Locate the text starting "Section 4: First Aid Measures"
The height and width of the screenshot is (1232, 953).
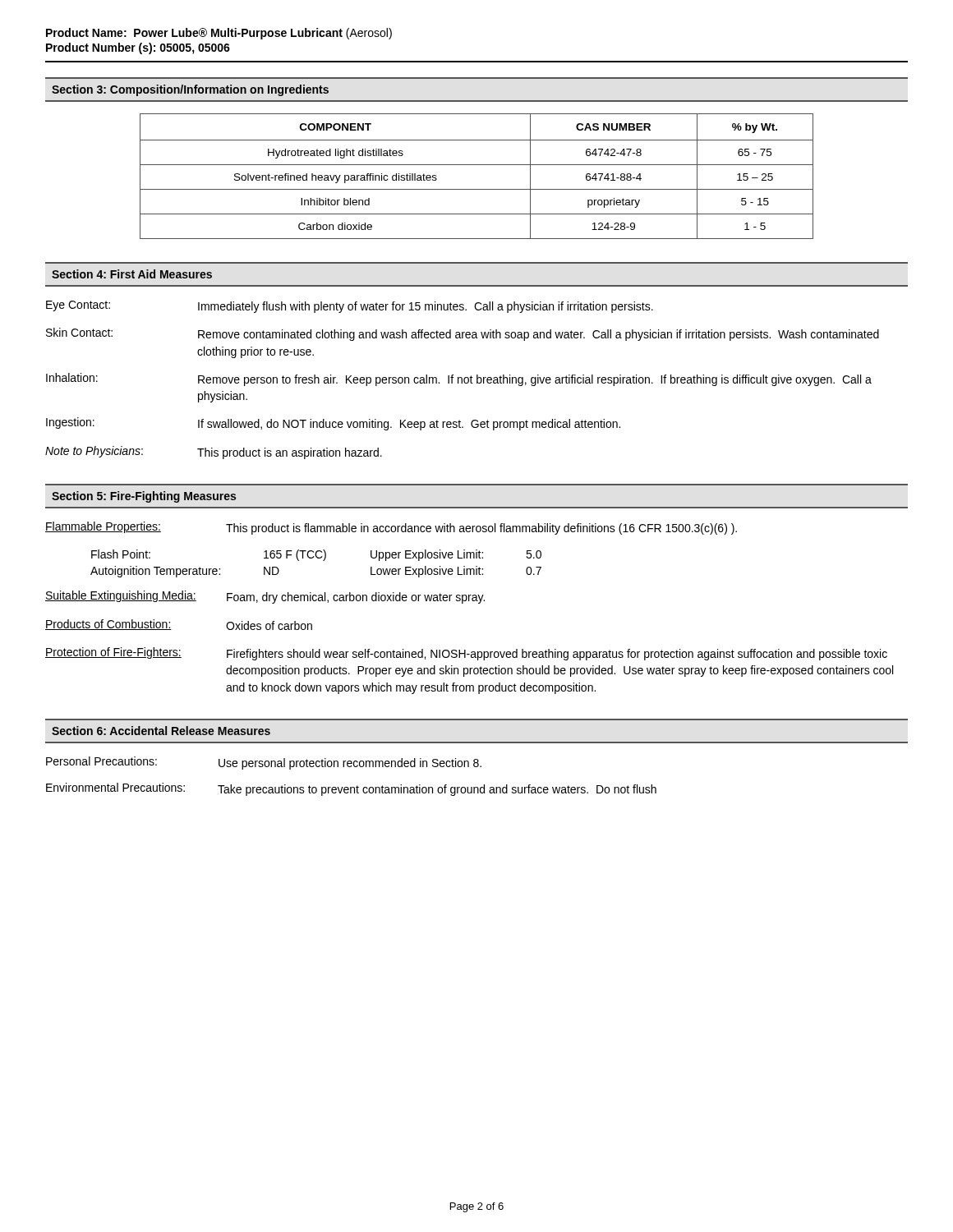click(x=132, y=274)
